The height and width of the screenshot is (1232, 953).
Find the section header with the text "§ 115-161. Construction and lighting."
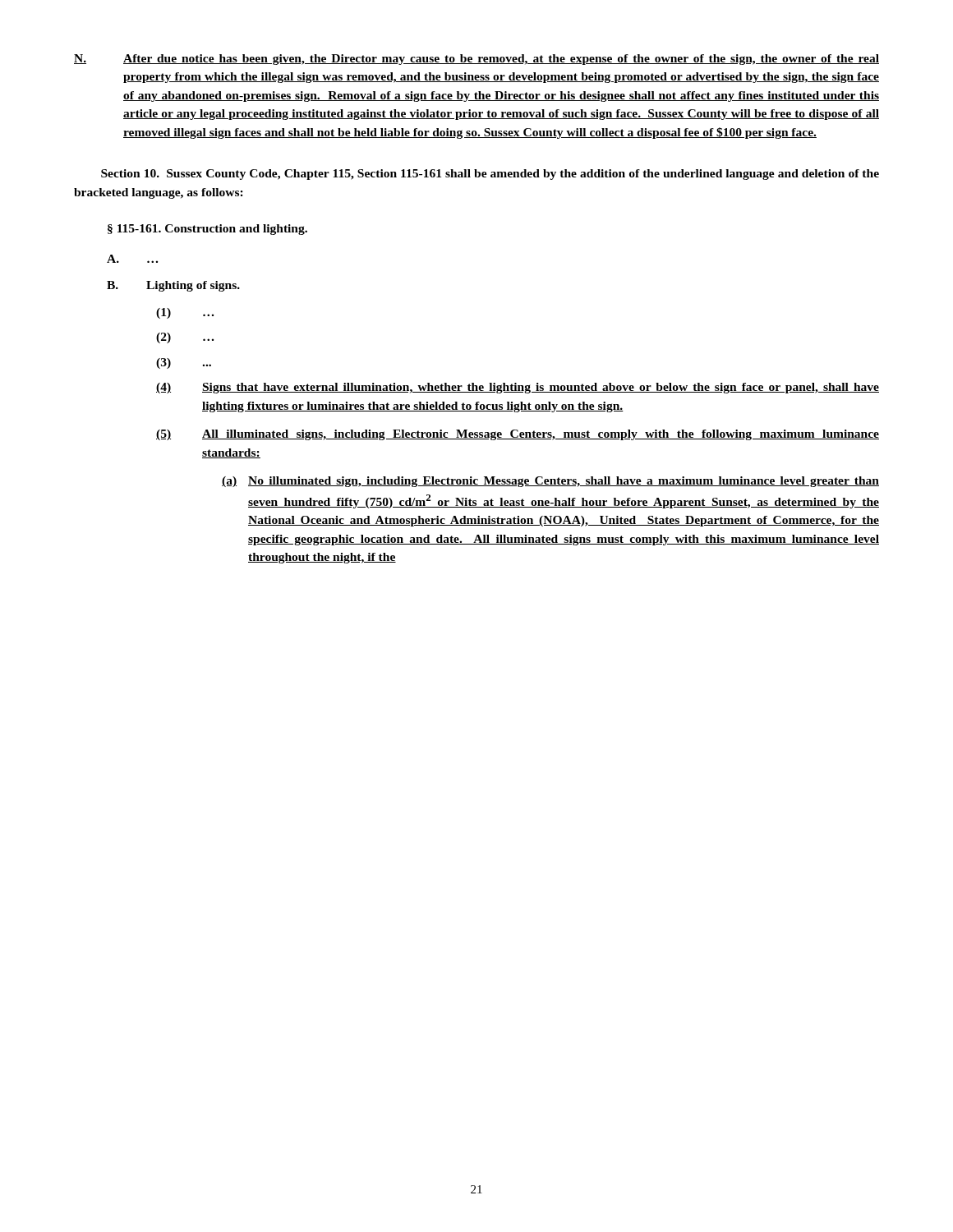(x=207, y=228)
